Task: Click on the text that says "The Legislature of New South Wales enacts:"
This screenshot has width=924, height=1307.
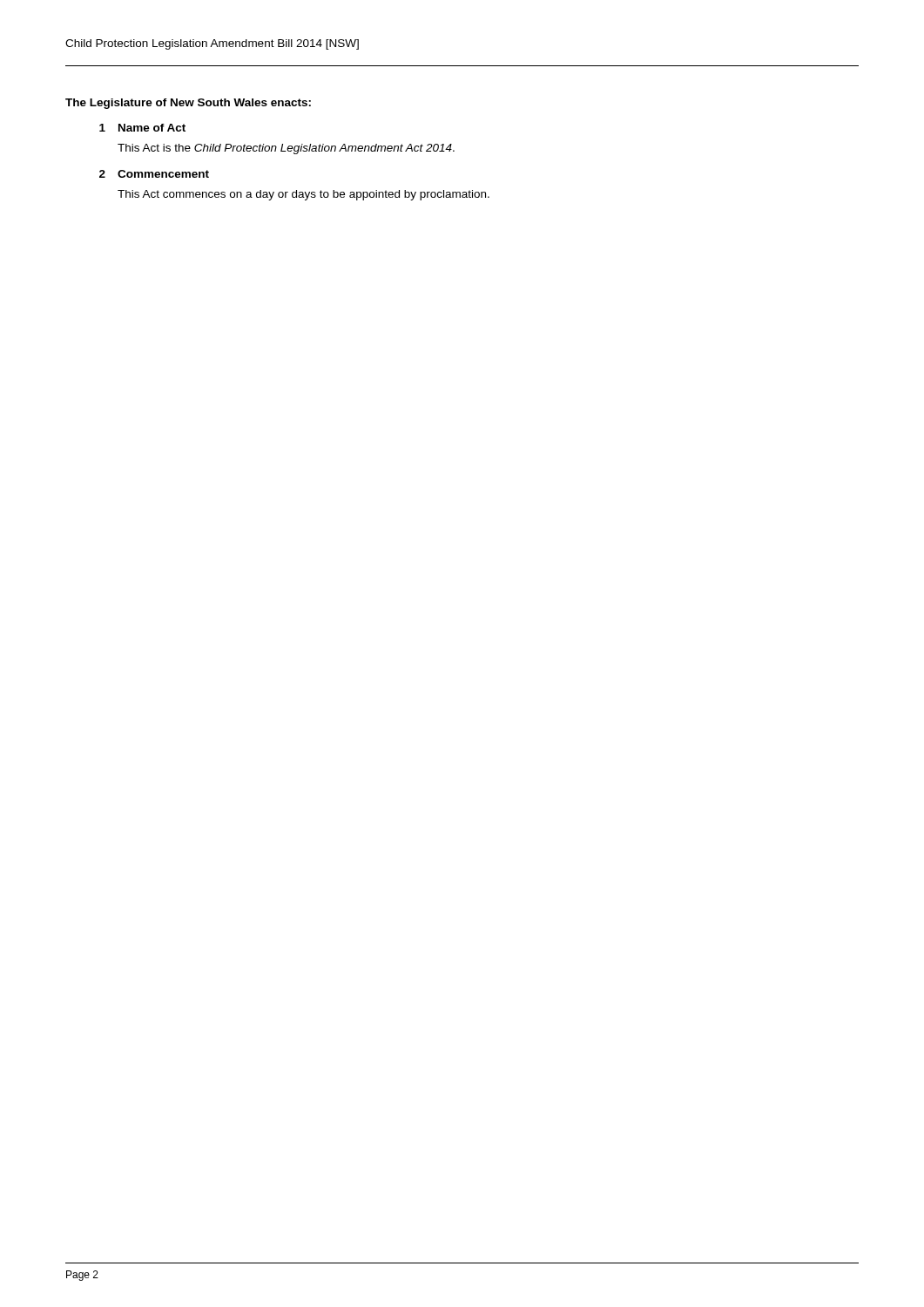Action: [x=189, y=102]
